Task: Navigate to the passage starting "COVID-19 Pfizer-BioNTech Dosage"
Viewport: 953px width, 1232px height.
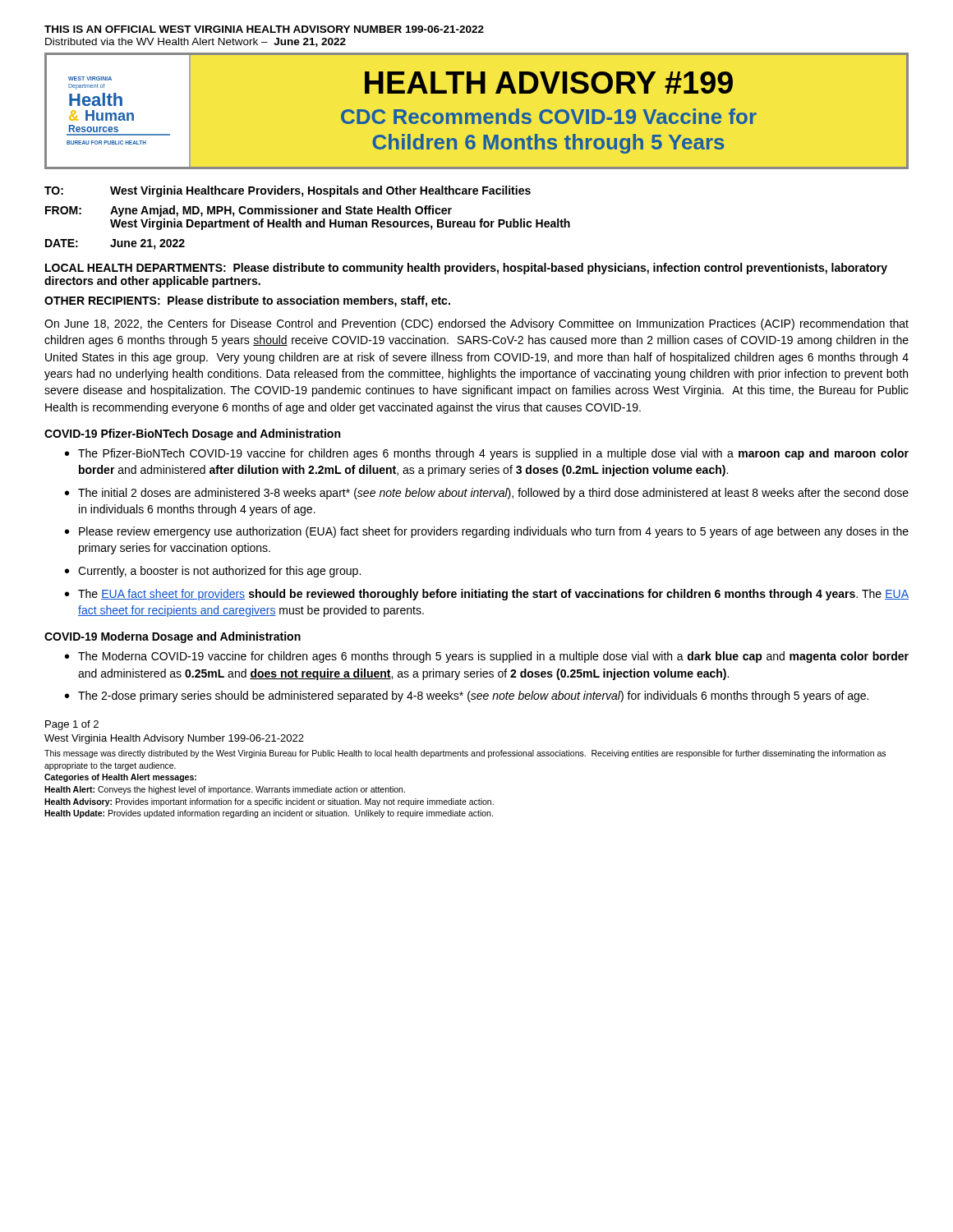Action: pyautogui.click(x=193, y=434)
